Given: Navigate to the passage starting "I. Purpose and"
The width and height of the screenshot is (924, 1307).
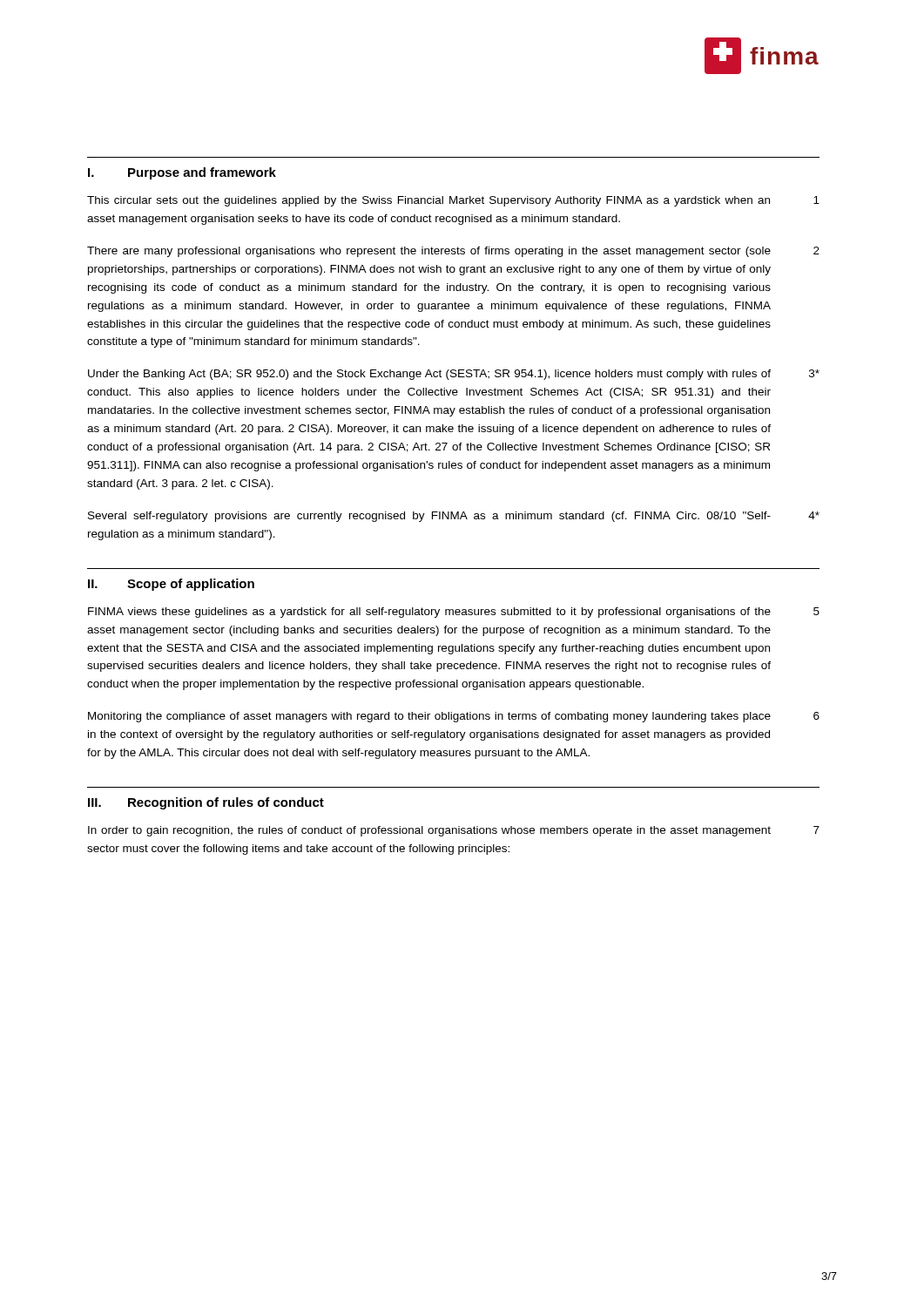Looking at the screenshot, I should (453, 168).
